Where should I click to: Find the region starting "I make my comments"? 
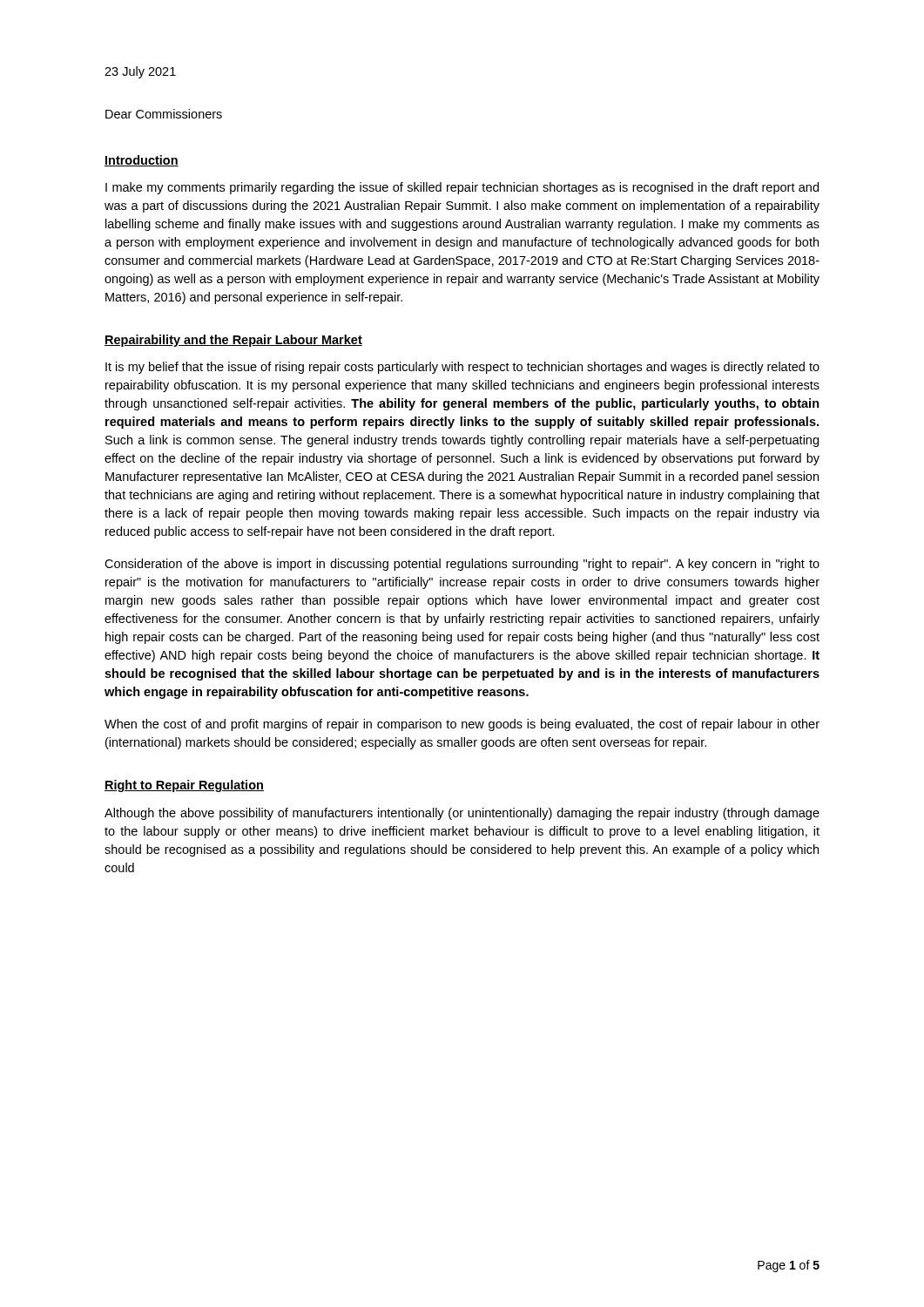[x=462, y=242]
